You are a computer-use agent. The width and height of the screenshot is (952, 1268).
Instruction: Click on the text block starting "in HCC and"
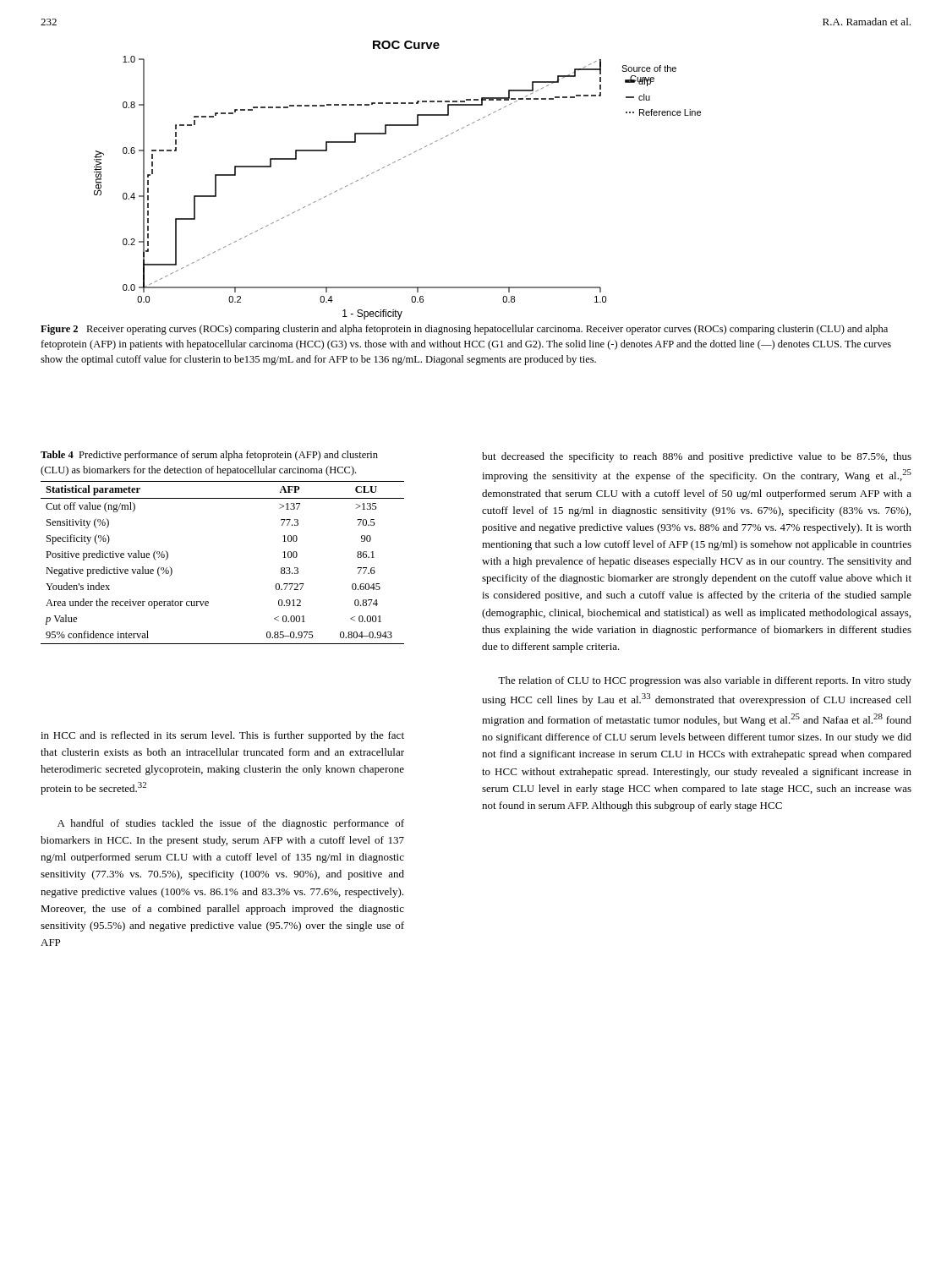tap(222, 840)
